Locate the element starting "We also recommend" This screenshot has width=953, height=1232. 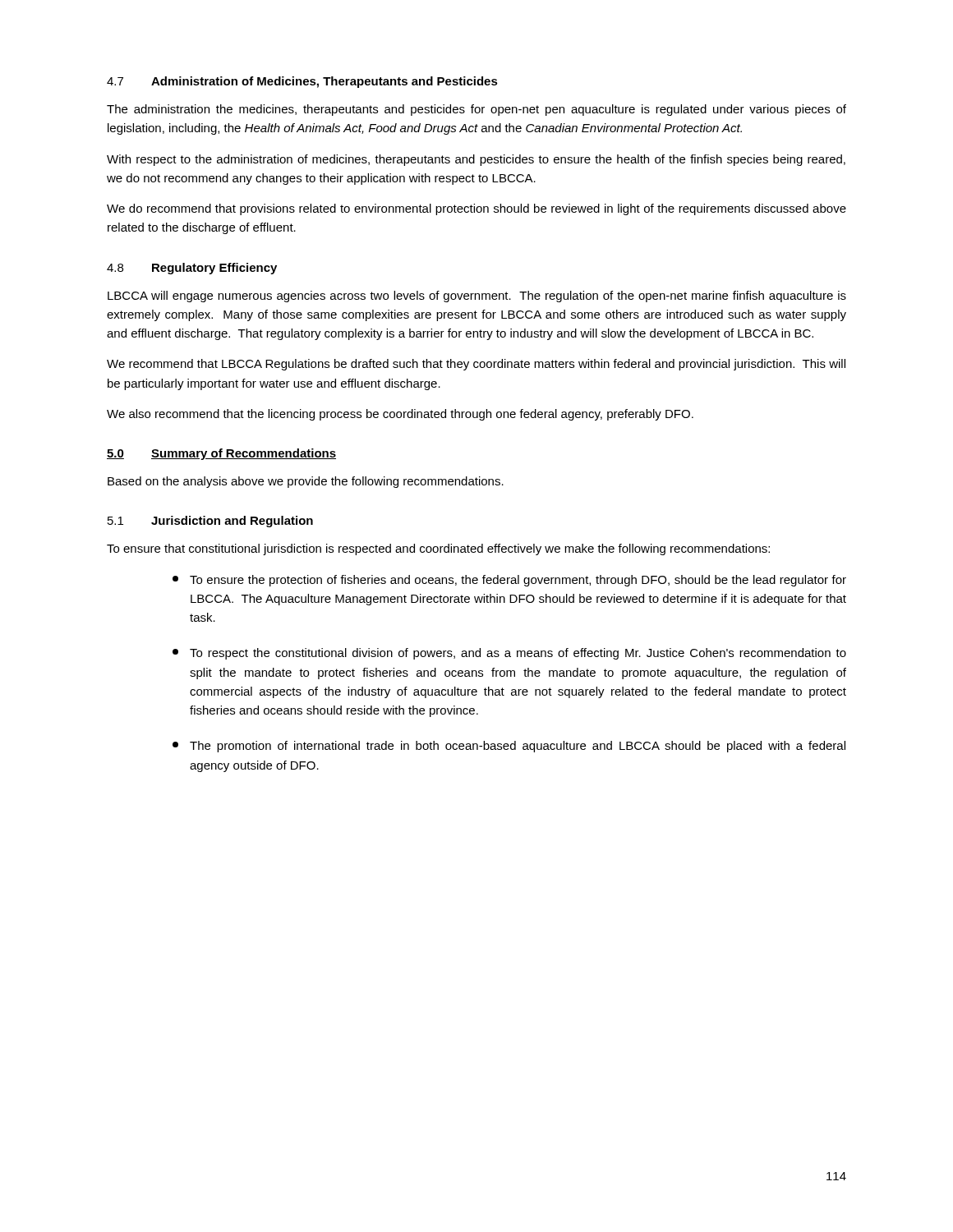pos(400,413)
